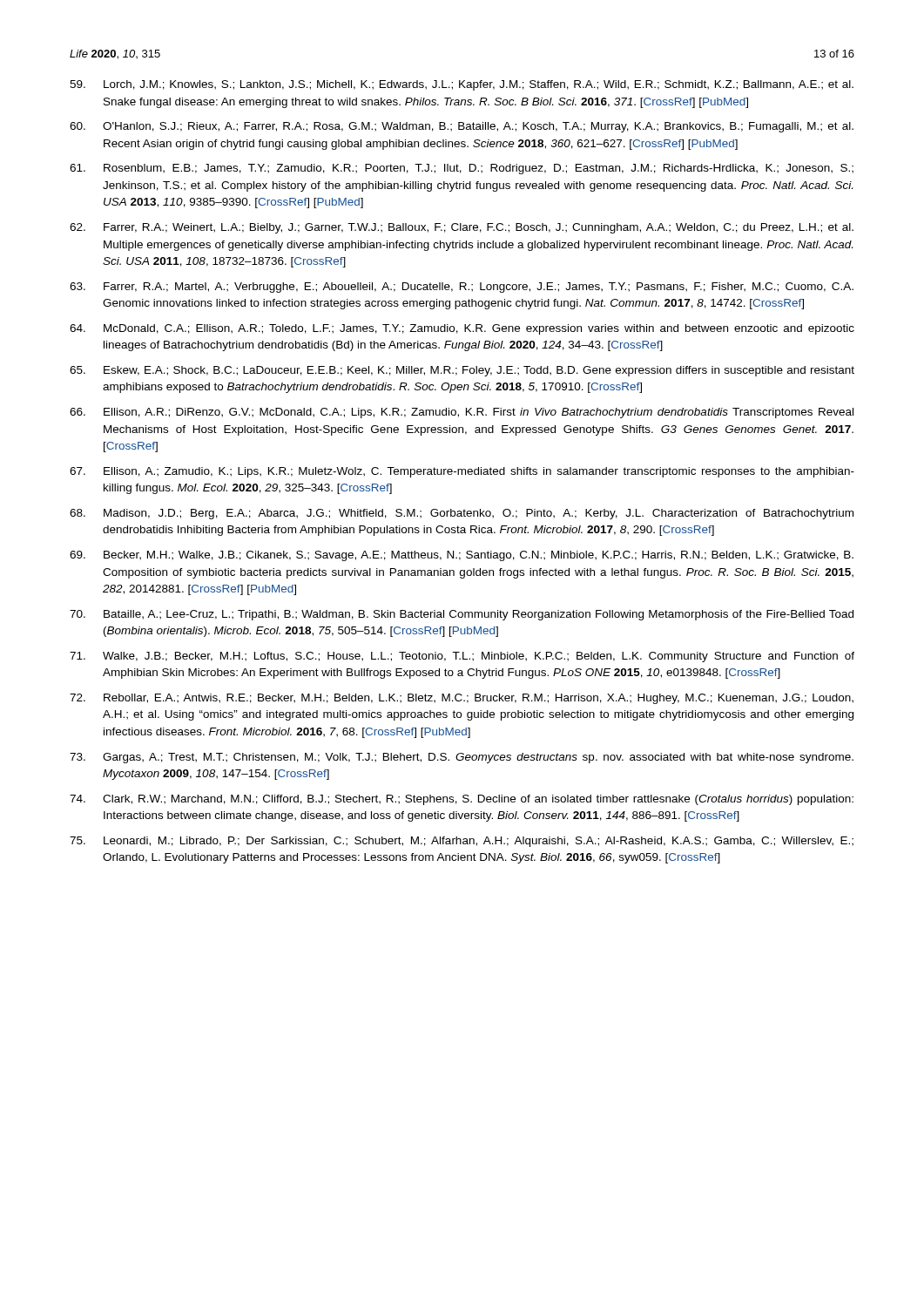Find the block on this page that starts "70. Bataille, A.; Lee-Cruz, L.; Tripathi,"
Viewport: 924px width, 1307px height.
[462, 622]
